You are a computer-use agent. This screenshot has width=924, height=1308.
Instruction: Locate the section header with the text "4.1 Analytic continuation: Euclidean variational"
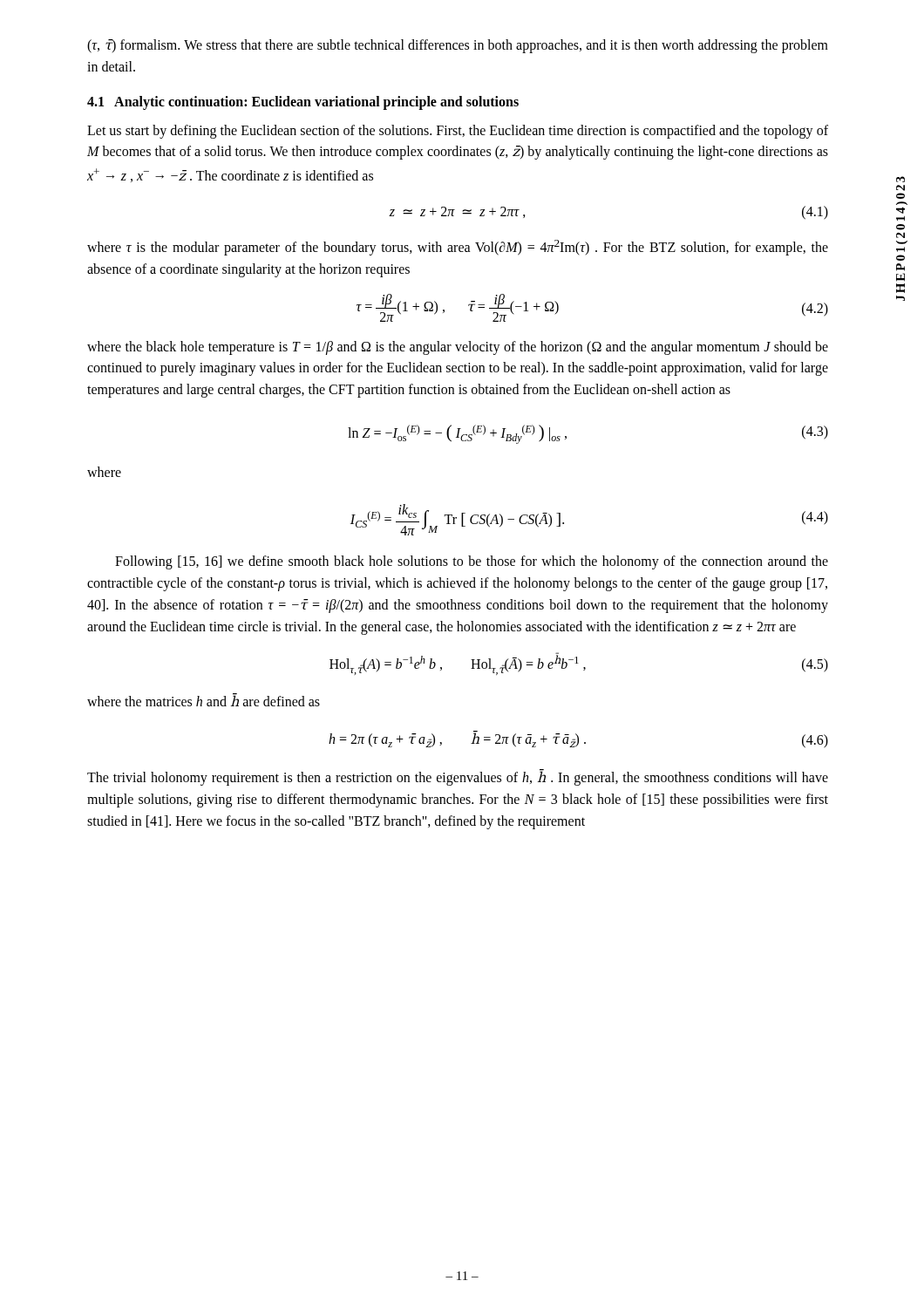(303, 101)
